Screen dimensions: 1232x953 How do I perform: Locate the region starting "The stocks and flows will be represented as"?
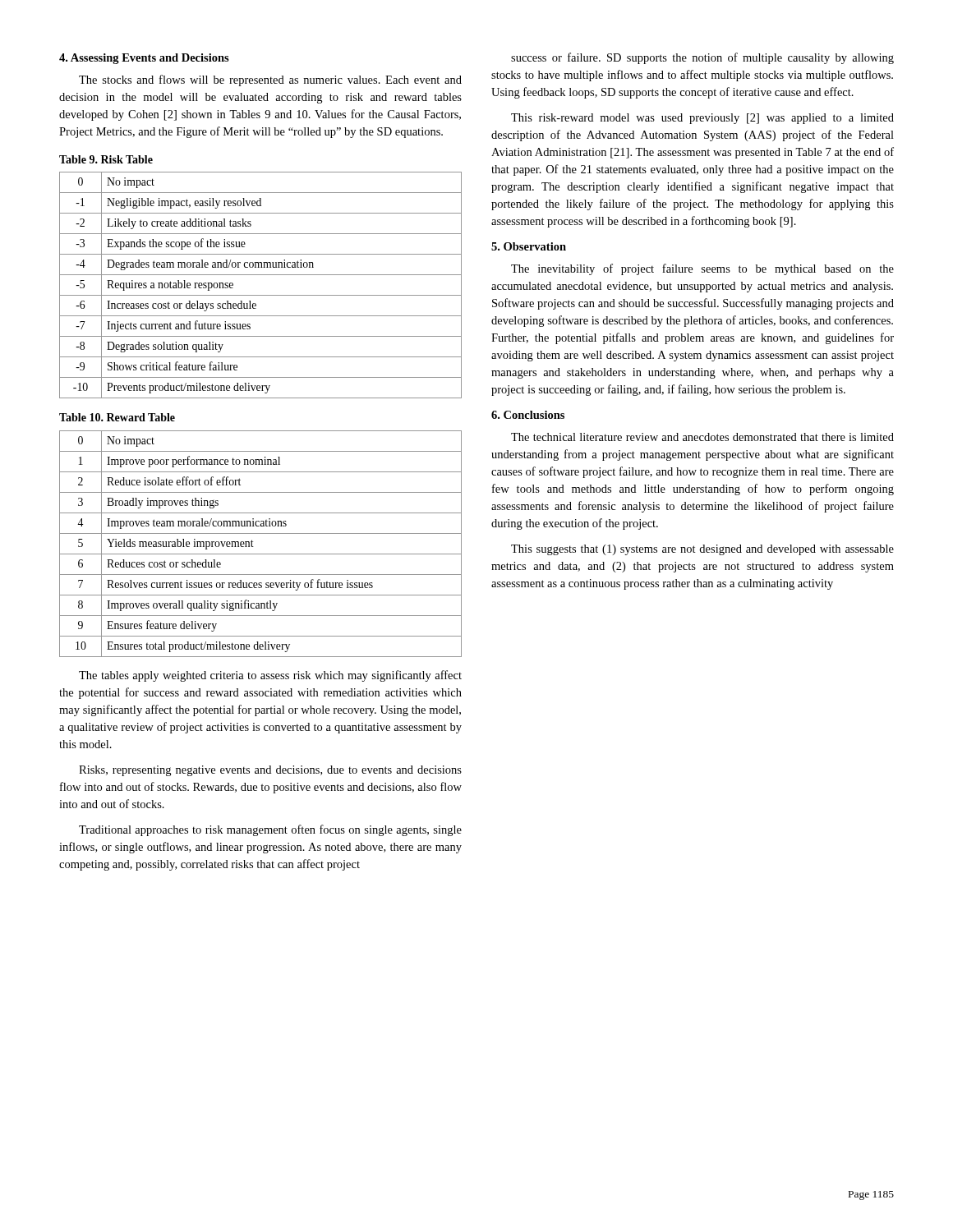pos(260,106)
